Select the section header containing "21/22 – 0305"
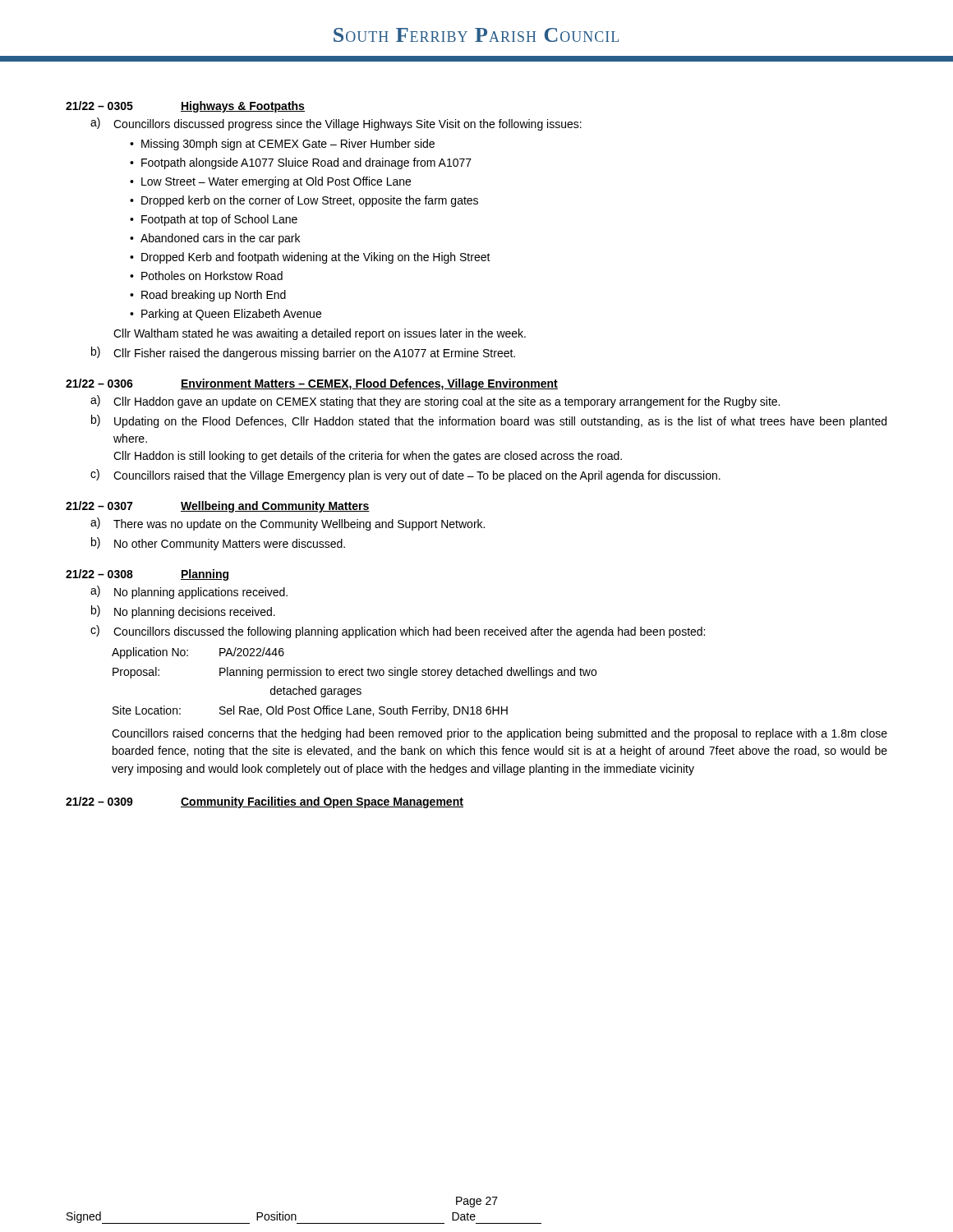This screenshot has width=953, height=1232. [185, 106]
